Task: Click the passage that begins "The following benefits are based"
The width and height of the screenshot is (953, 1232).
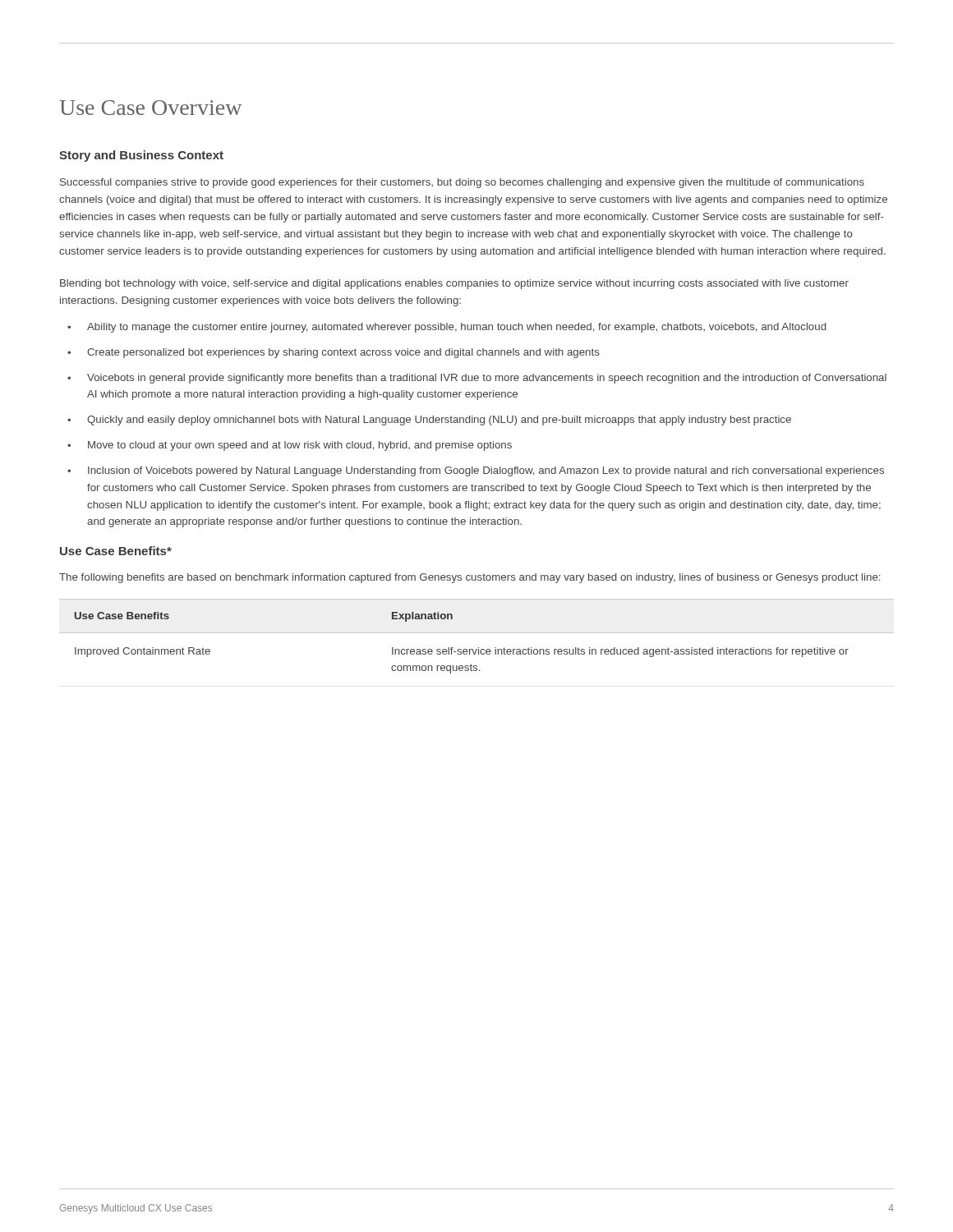Action: (x=470, y=577)
